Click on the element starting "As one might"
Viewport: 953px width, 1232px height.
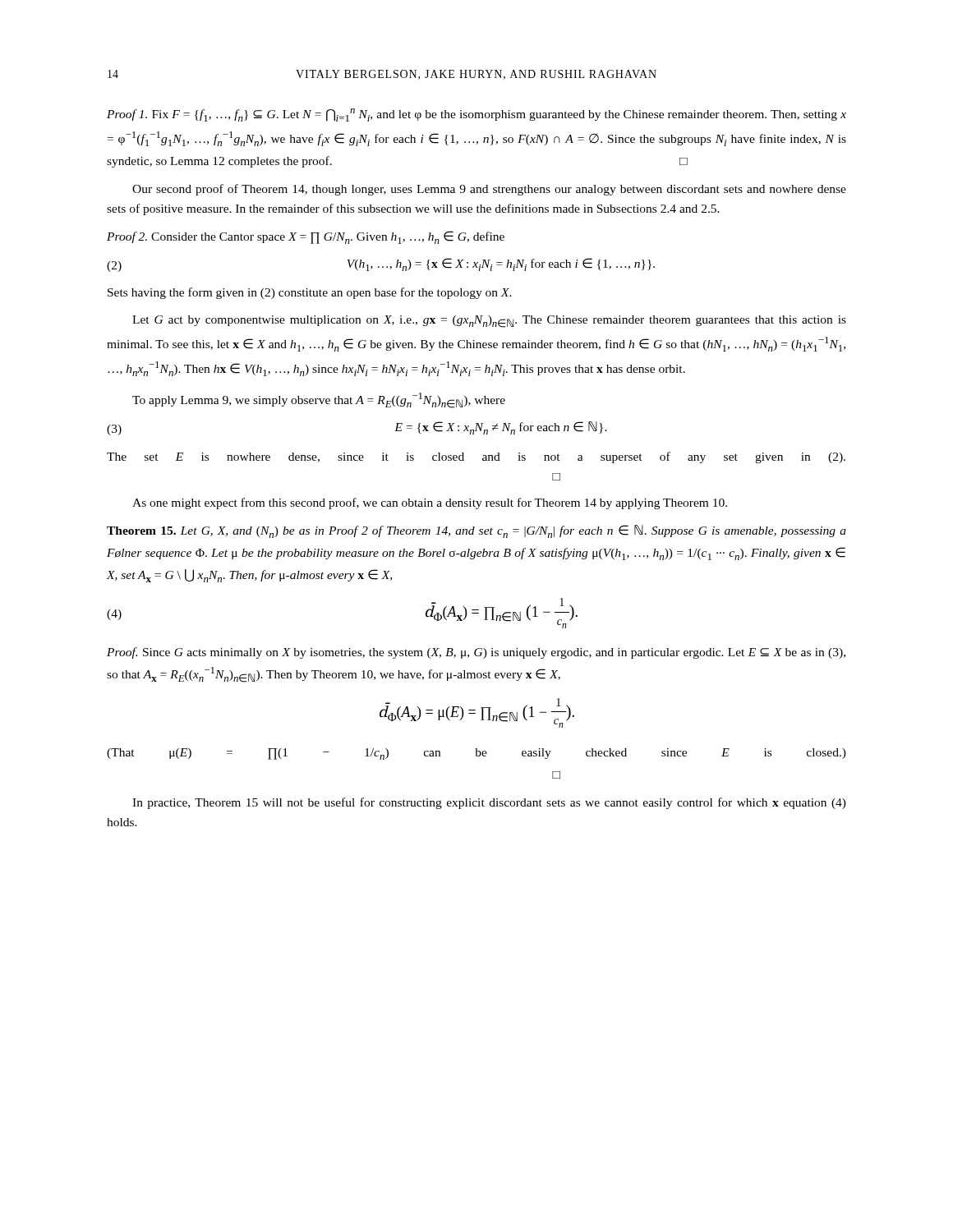click(430, 502)
